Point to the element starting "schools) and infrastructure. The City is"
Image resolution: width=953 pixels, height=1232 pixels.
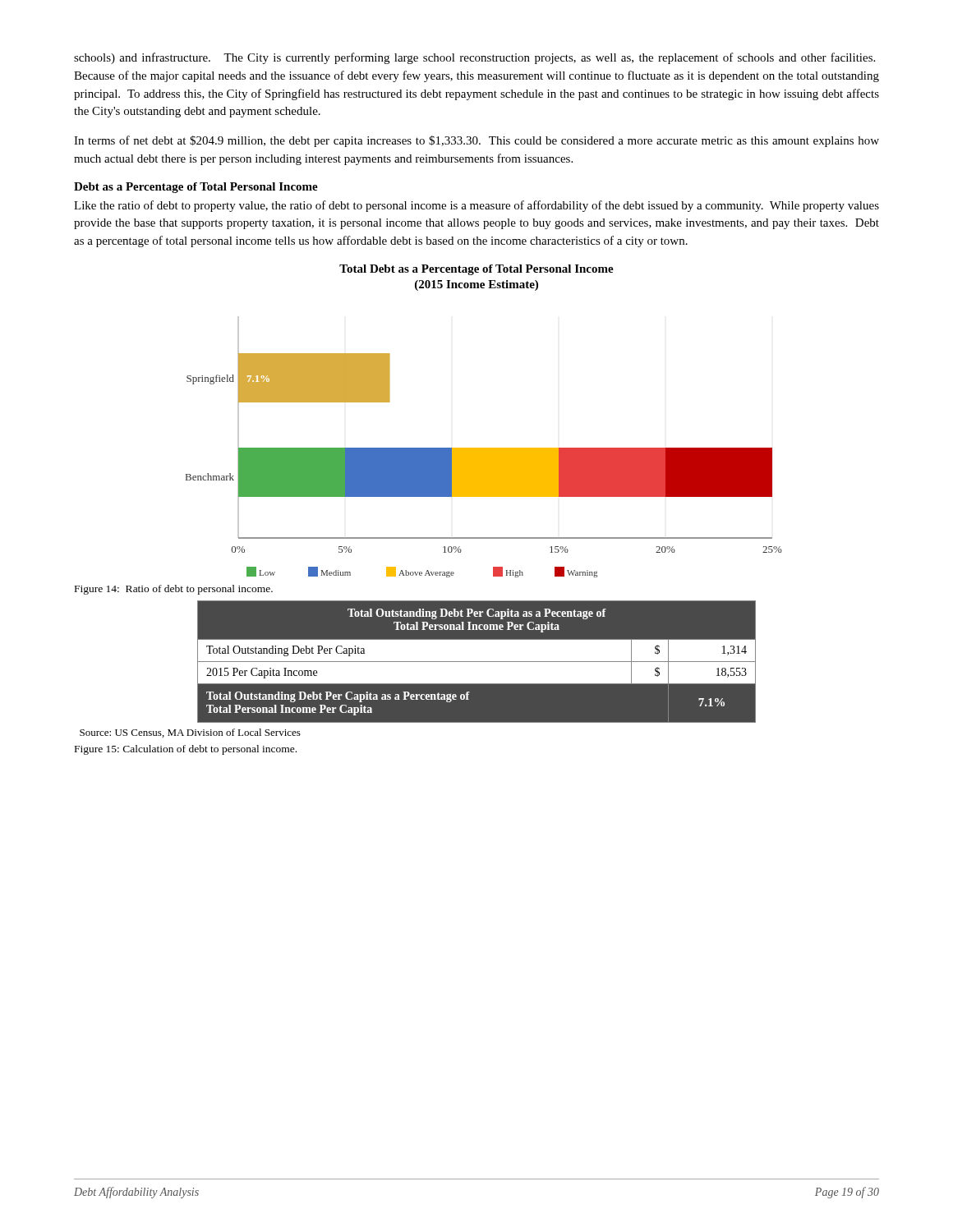pyautogui.click(x=476, y=84)
